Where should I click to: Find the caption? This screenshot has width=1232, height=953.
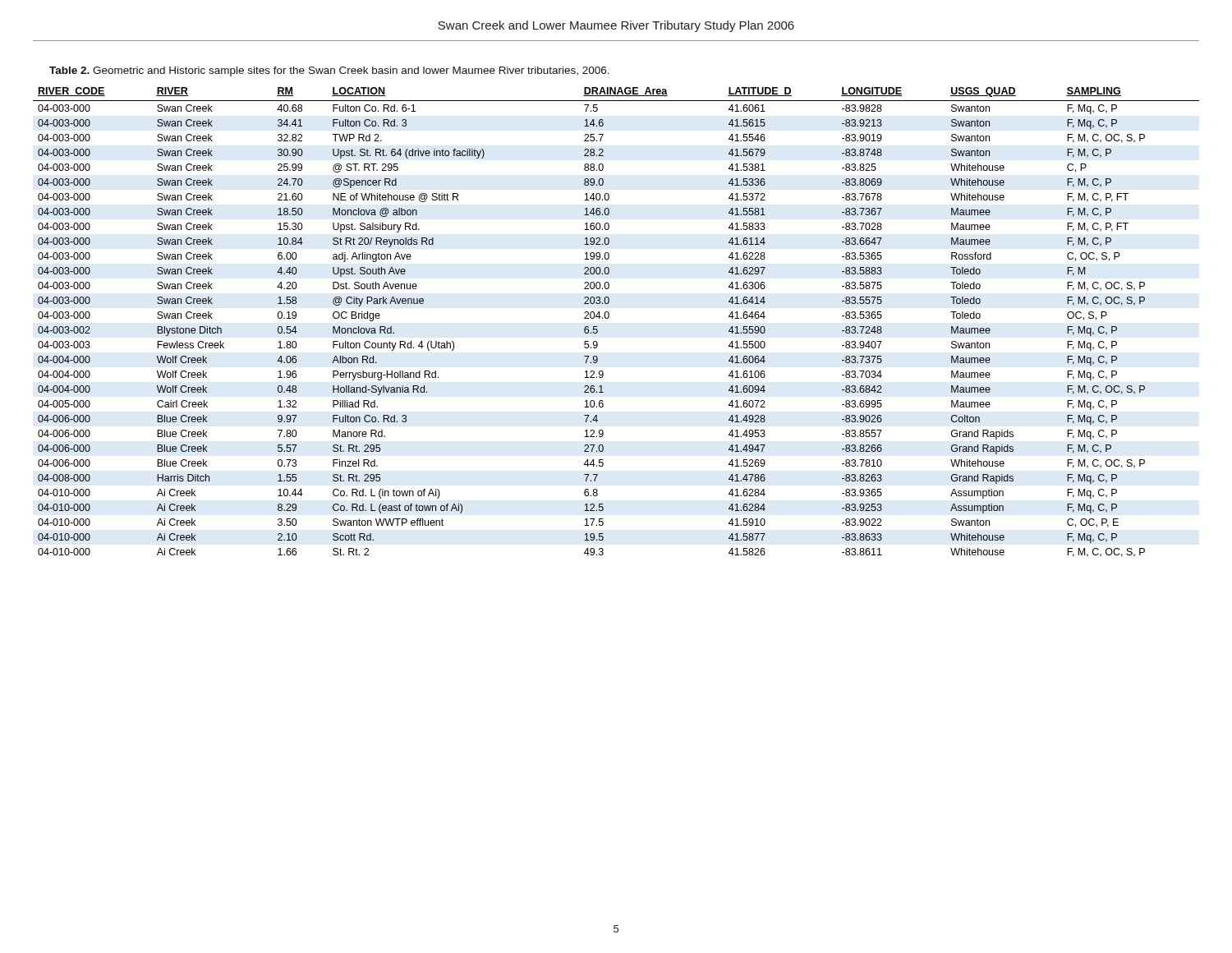click(330, 70)
